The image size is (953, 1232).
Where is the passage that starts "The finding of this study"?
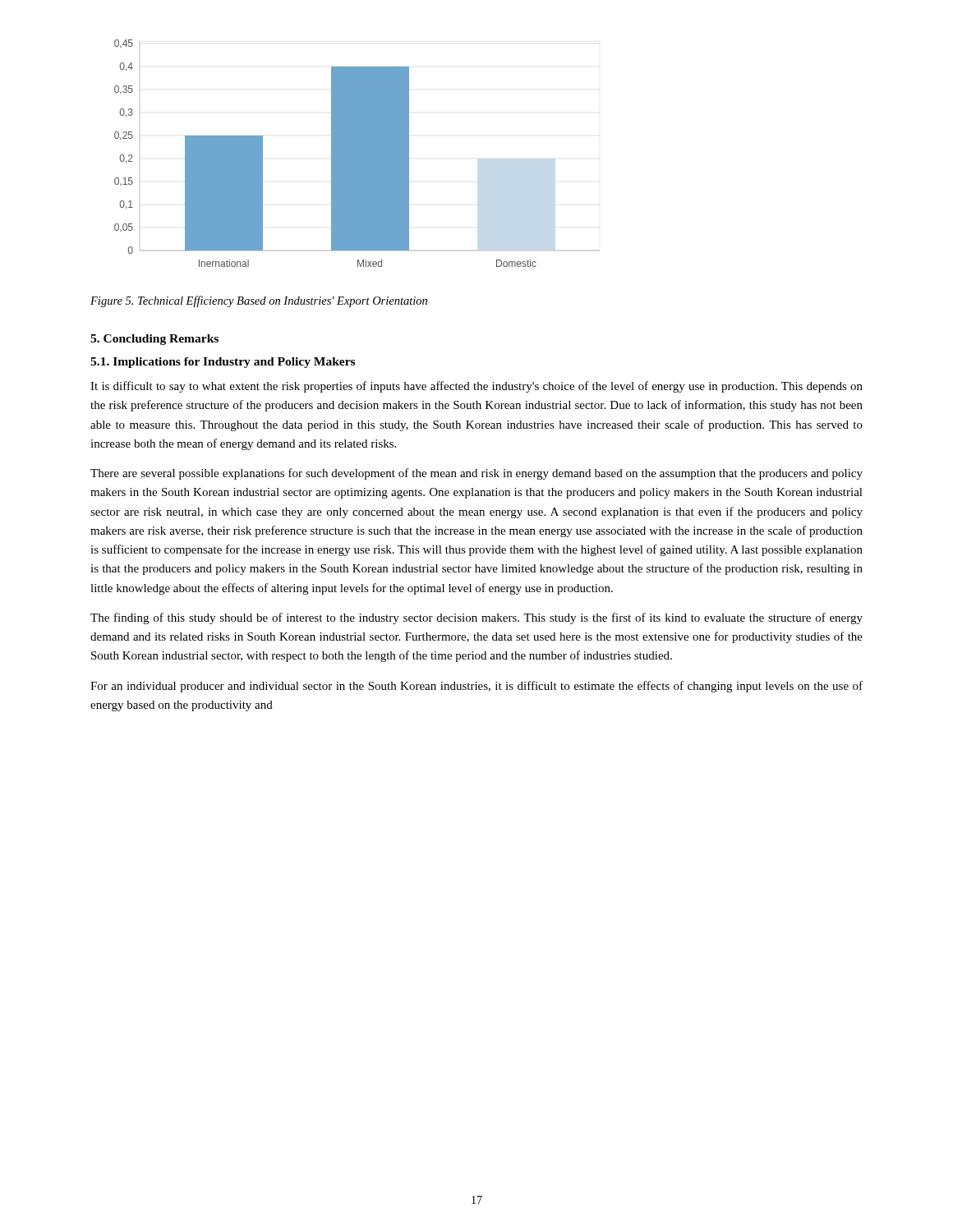click(x=476, y=637)
